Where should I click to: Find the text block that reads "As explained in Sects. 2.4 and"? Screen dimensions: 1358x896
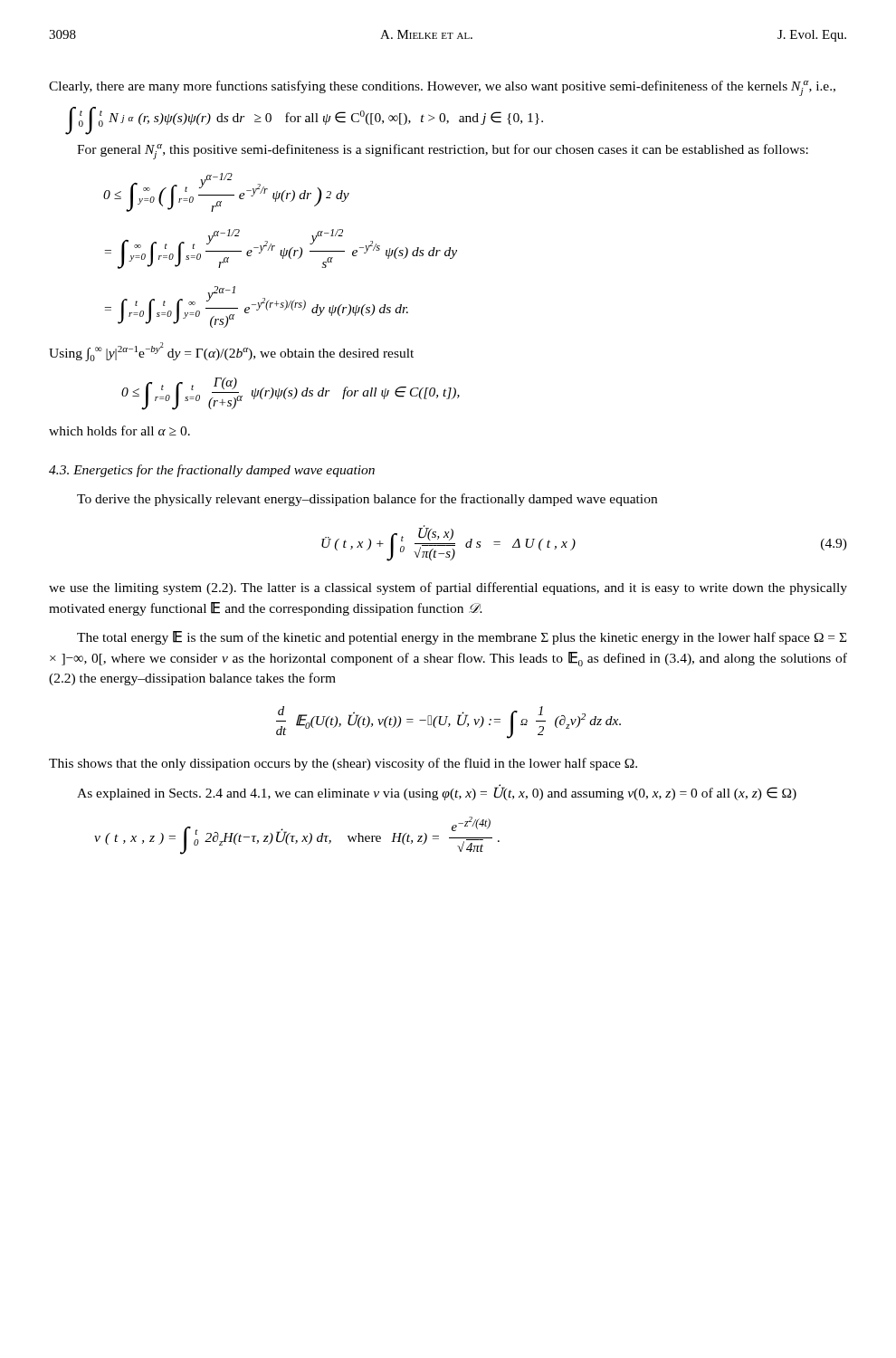[x=437, y=793]
